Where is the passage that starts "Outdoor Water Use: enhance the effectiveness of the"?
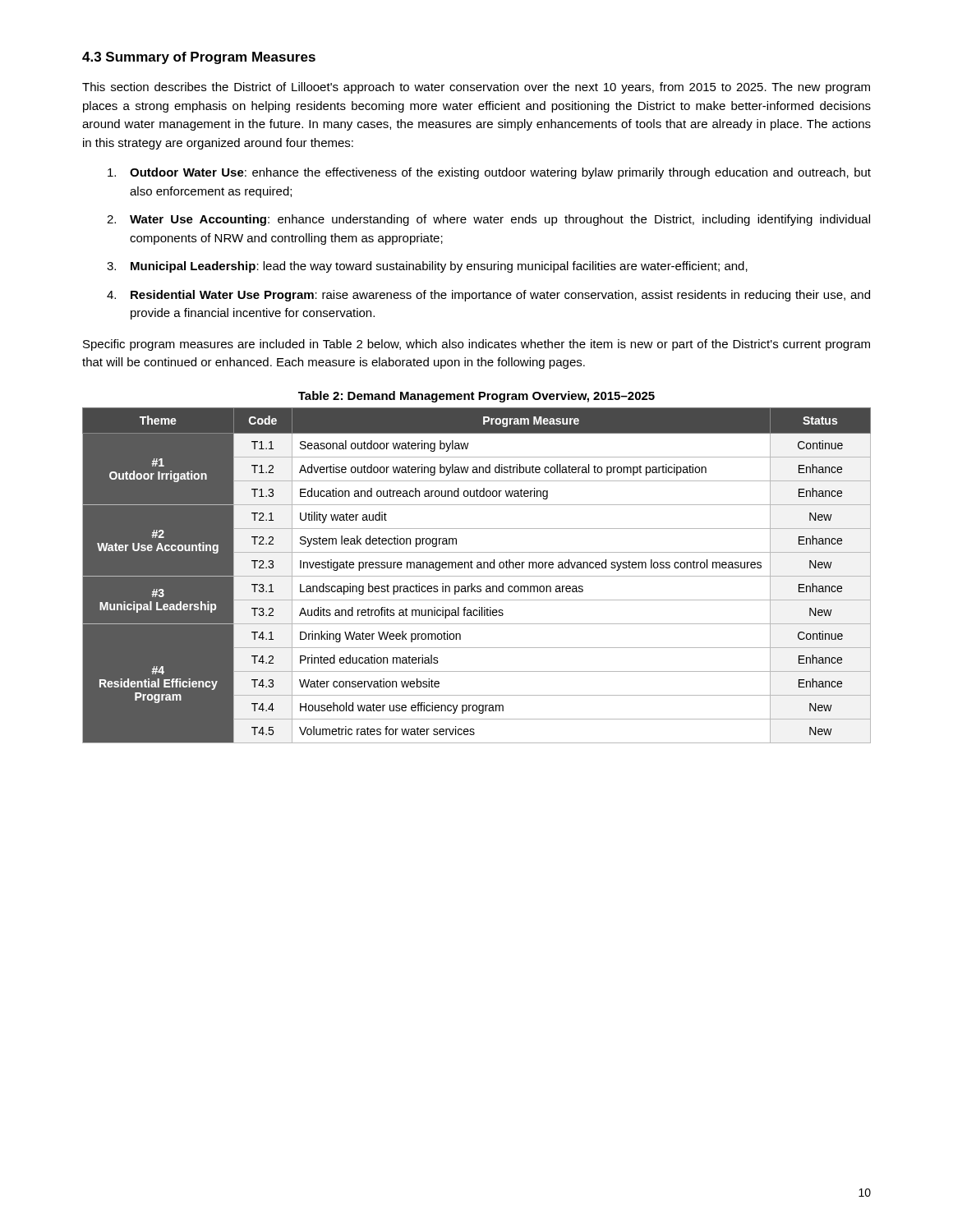This screenshot has width=953, height=1232. pos(489,182)
